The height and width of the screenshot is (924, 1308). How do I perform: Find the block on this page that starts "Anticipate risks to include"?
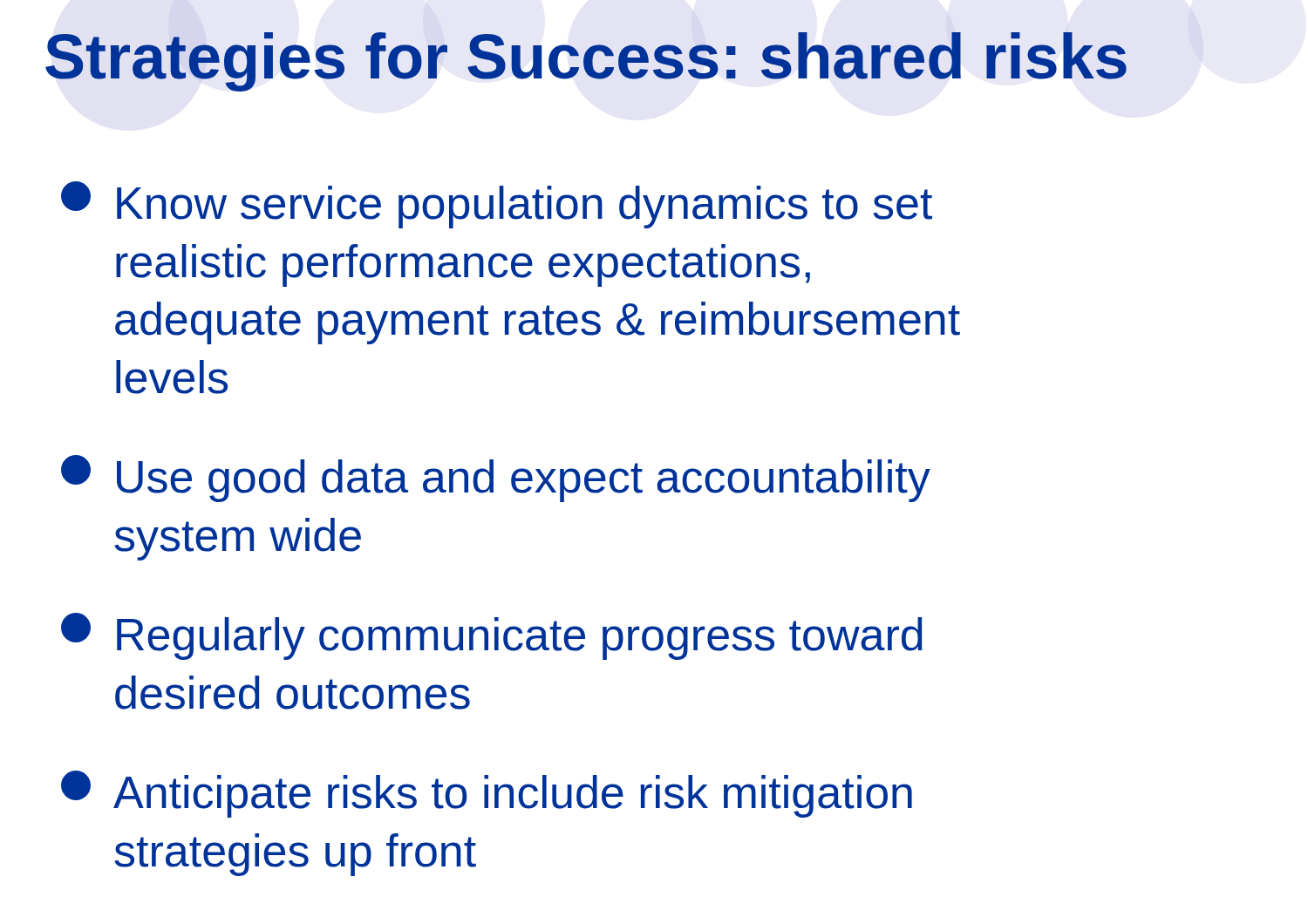[488, 822]
